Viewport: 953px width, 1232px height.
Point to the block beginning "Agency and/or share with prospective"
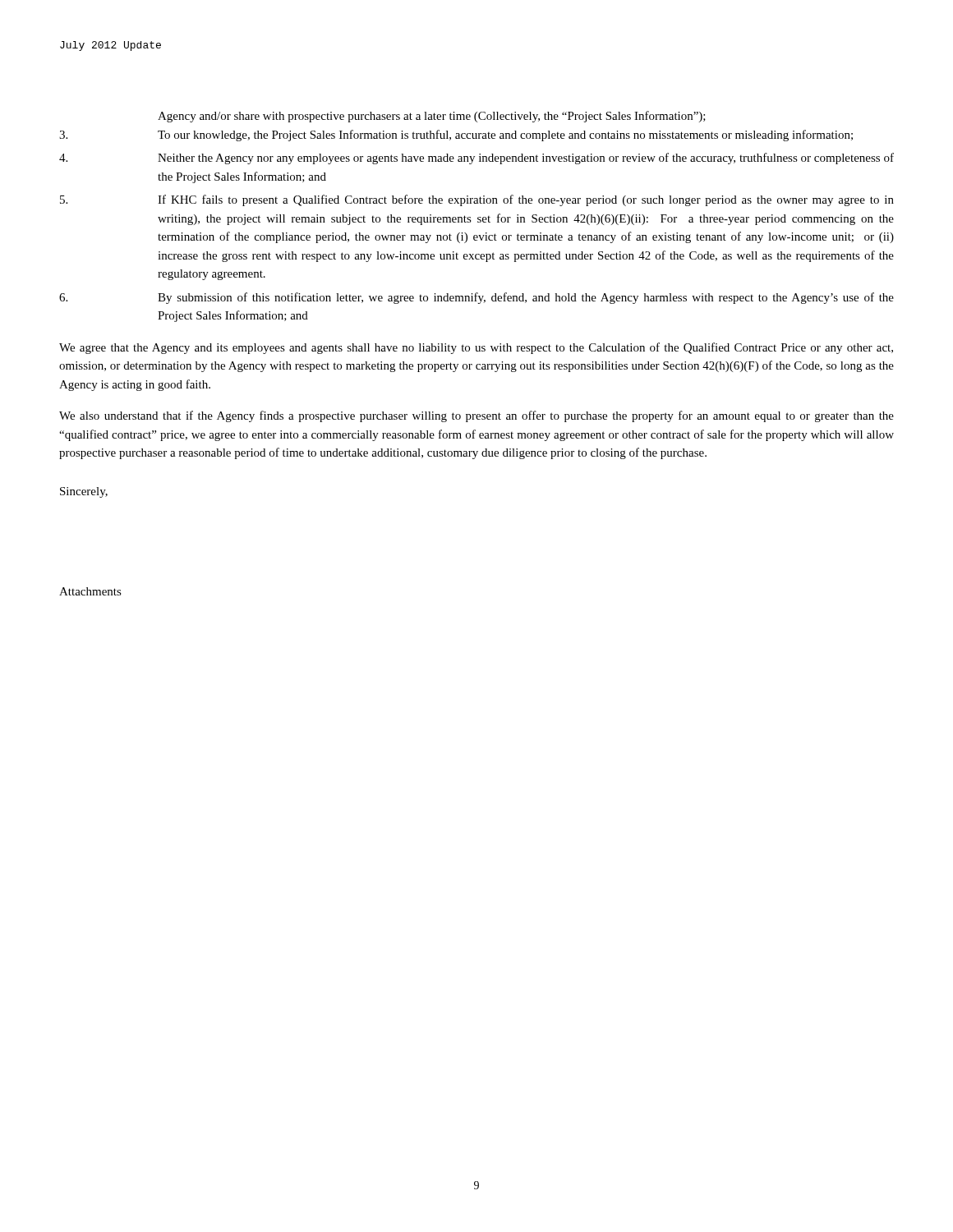(x=432, y=116)
